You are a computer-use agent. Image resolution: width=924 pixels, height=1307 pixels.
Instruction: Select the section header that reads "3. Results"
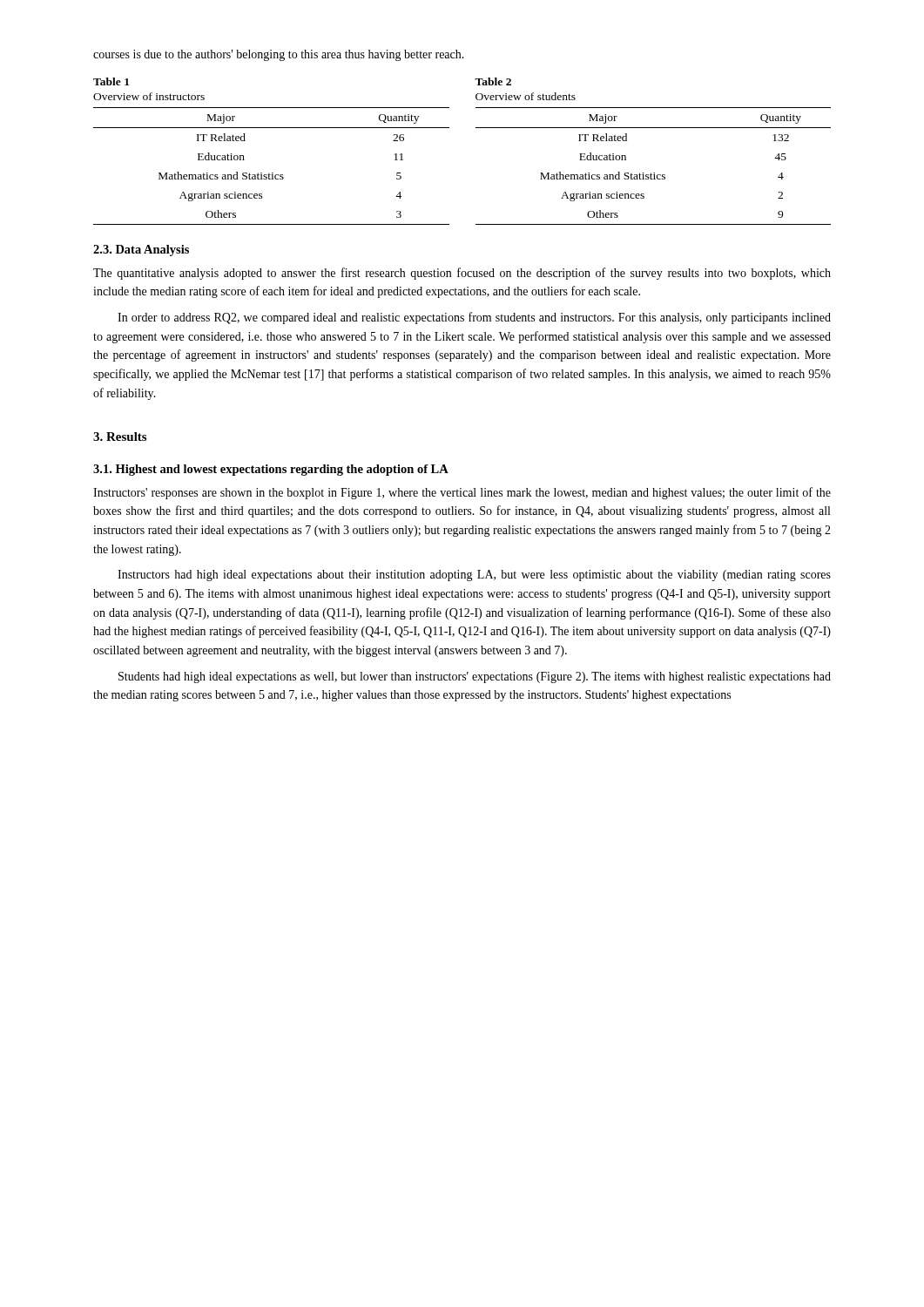120,436
